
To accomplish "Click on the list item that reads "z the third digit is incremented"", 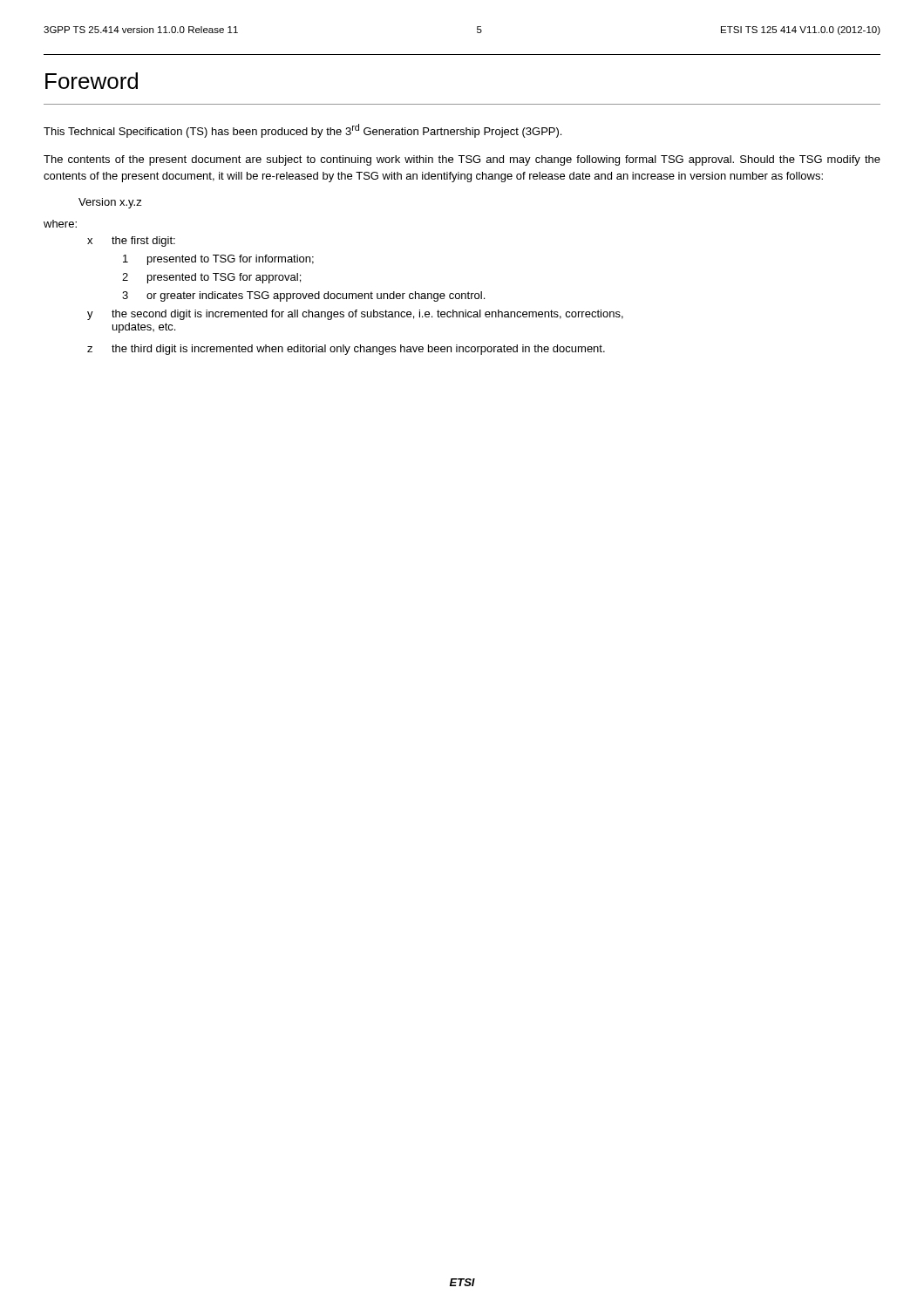I will point(346,348).
